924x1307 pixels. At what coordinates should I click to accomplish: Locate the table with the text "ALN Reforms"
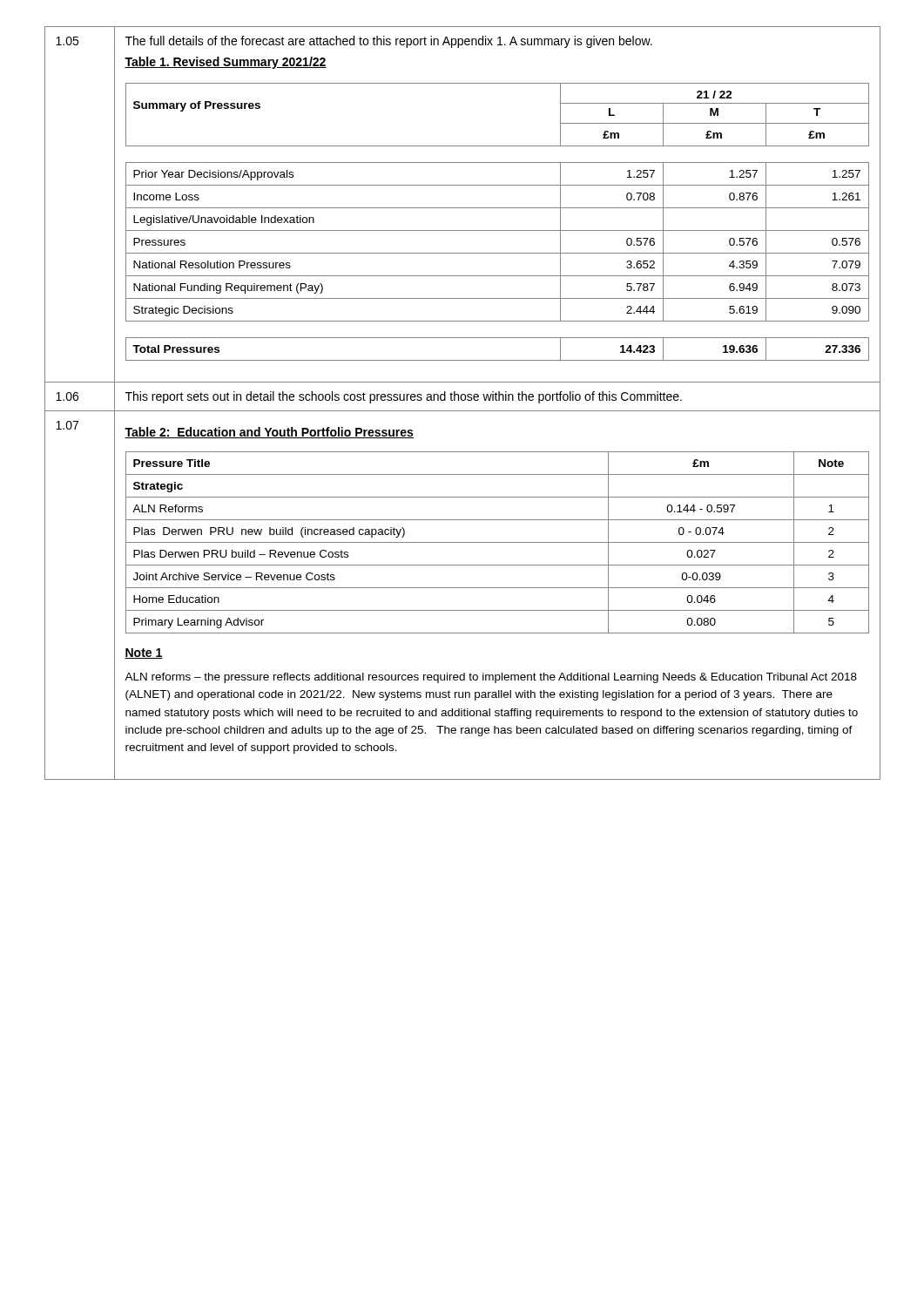click(497, 542)
